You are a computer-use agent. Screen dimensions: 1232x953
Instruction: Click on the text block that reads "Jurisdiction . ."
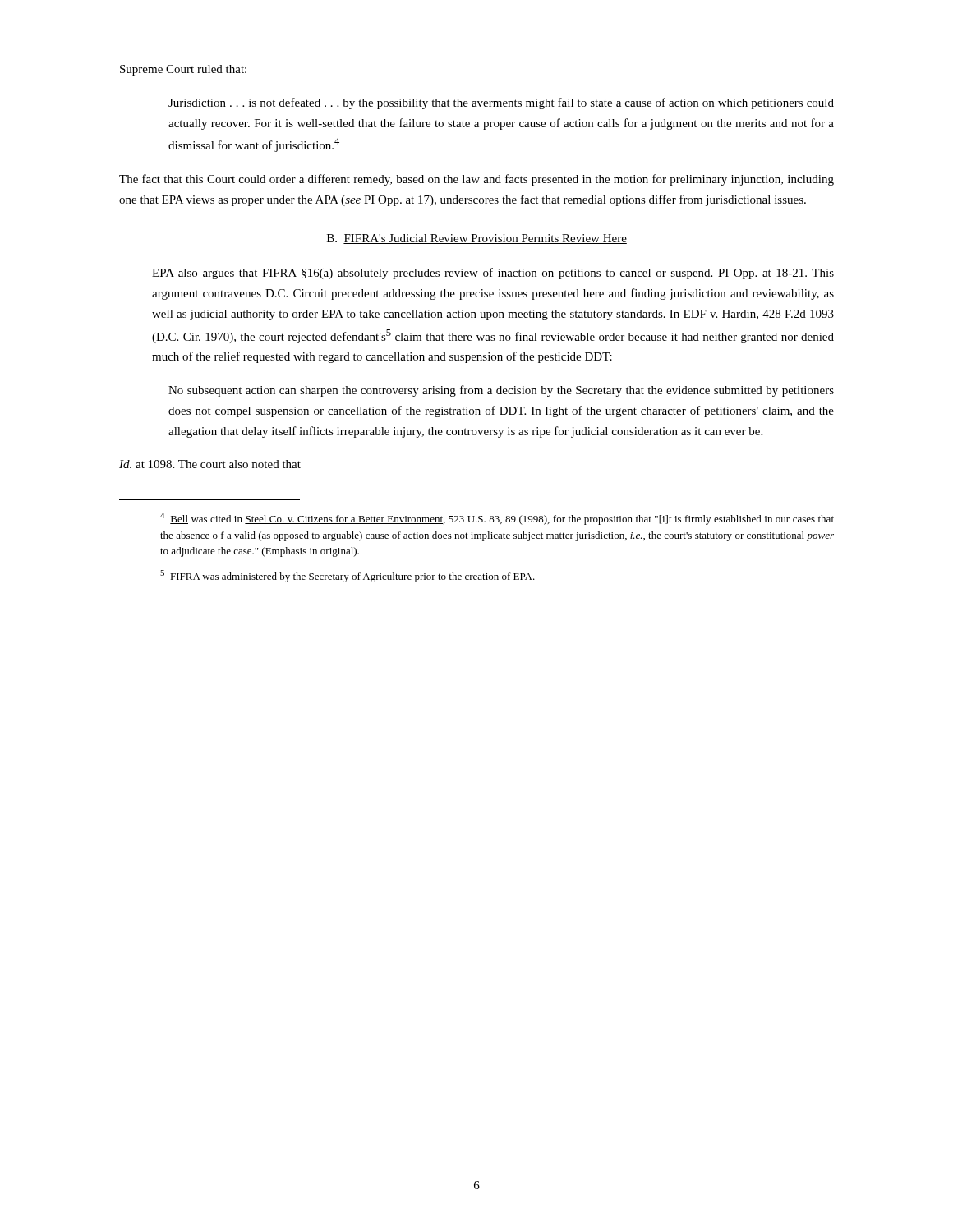(501, 124)
